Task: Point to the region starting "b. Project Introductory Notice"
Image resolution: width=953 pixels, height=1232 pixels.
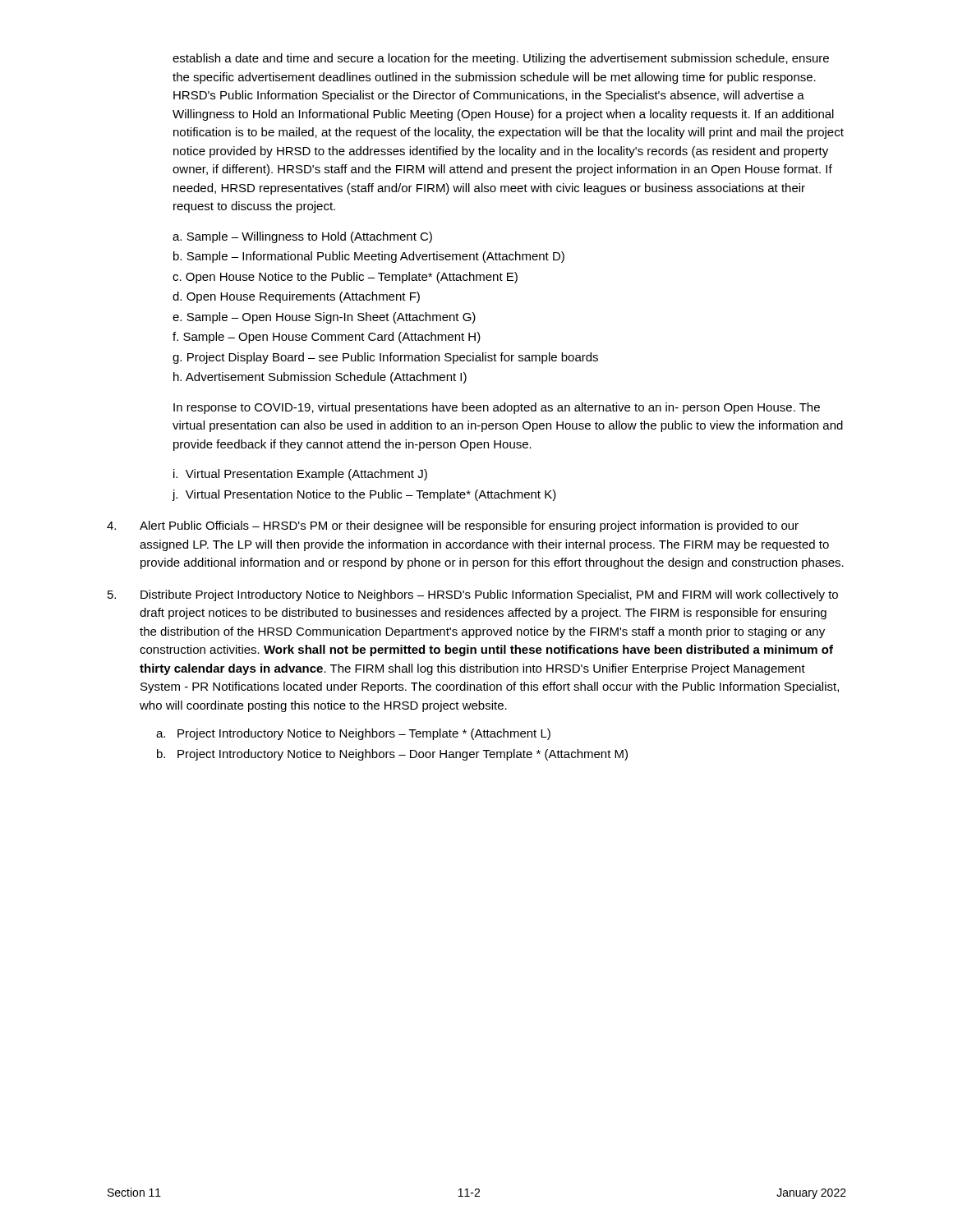Action: (x=392, y=753)
